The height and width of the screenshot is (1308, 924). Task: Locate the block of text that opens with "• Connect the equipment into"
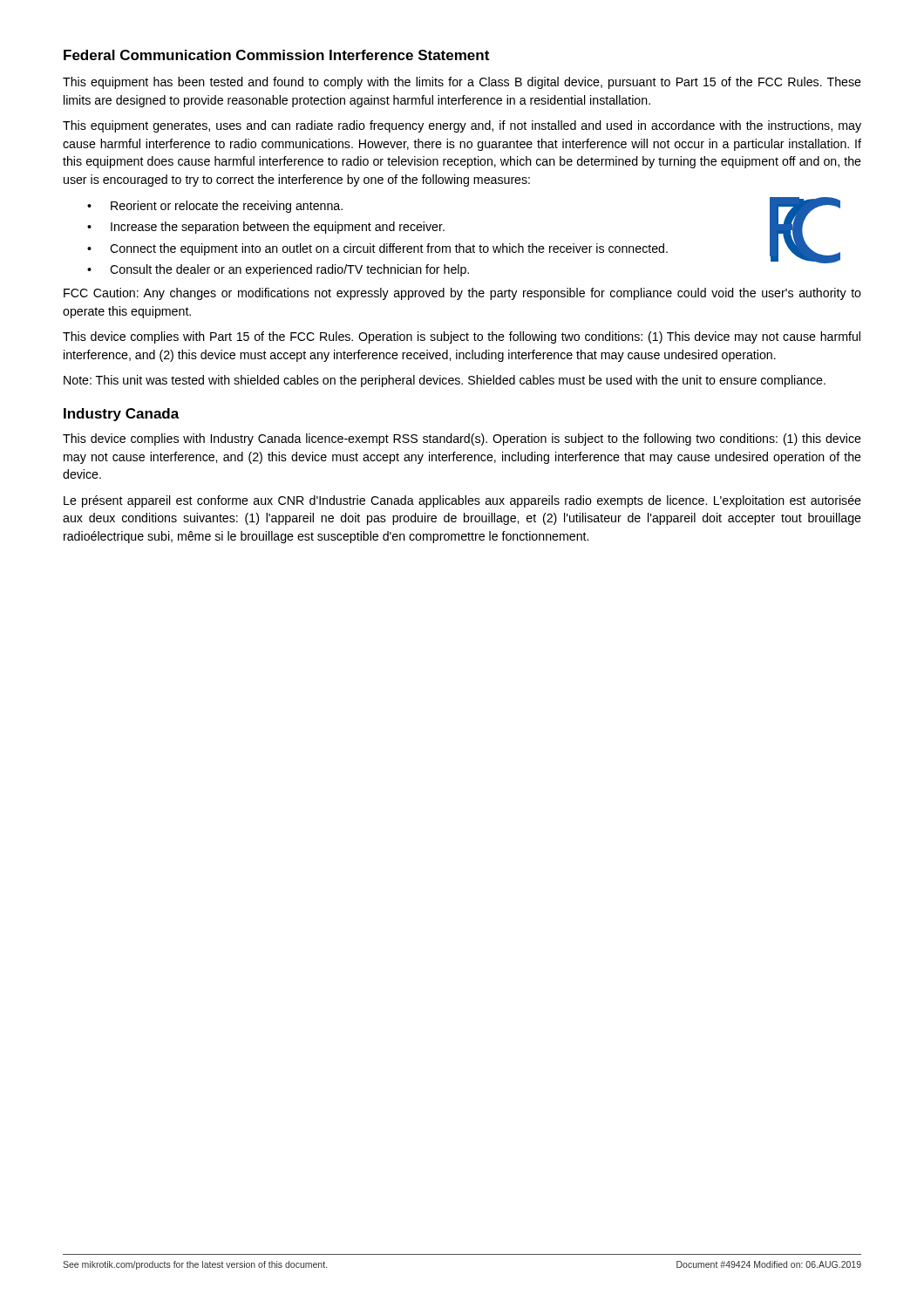pyautogui.click(x=405, y=249)
